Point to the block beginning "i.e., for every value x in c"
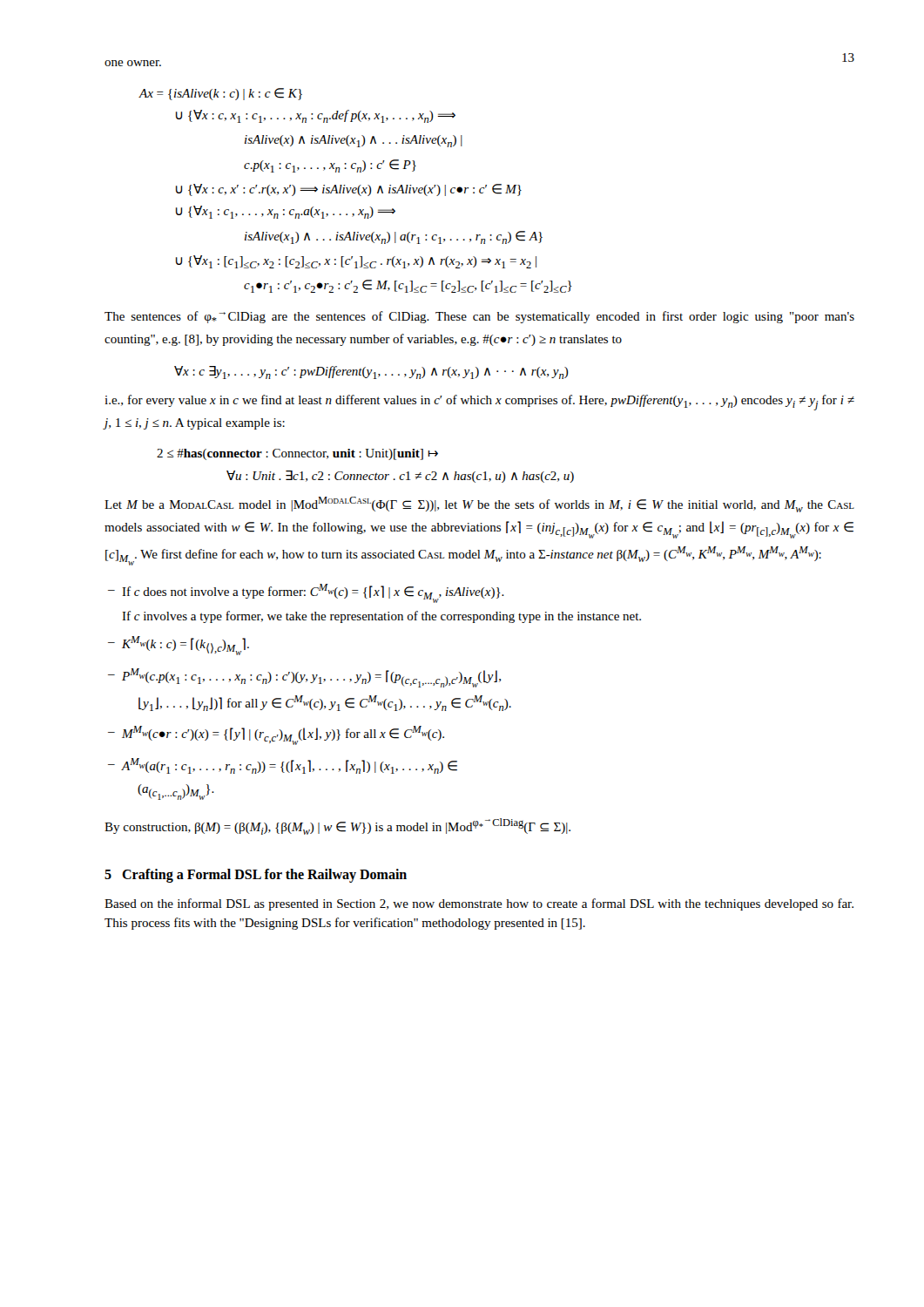The height and width of the screenshot is (1307, 924). click(x=479, y=411)
